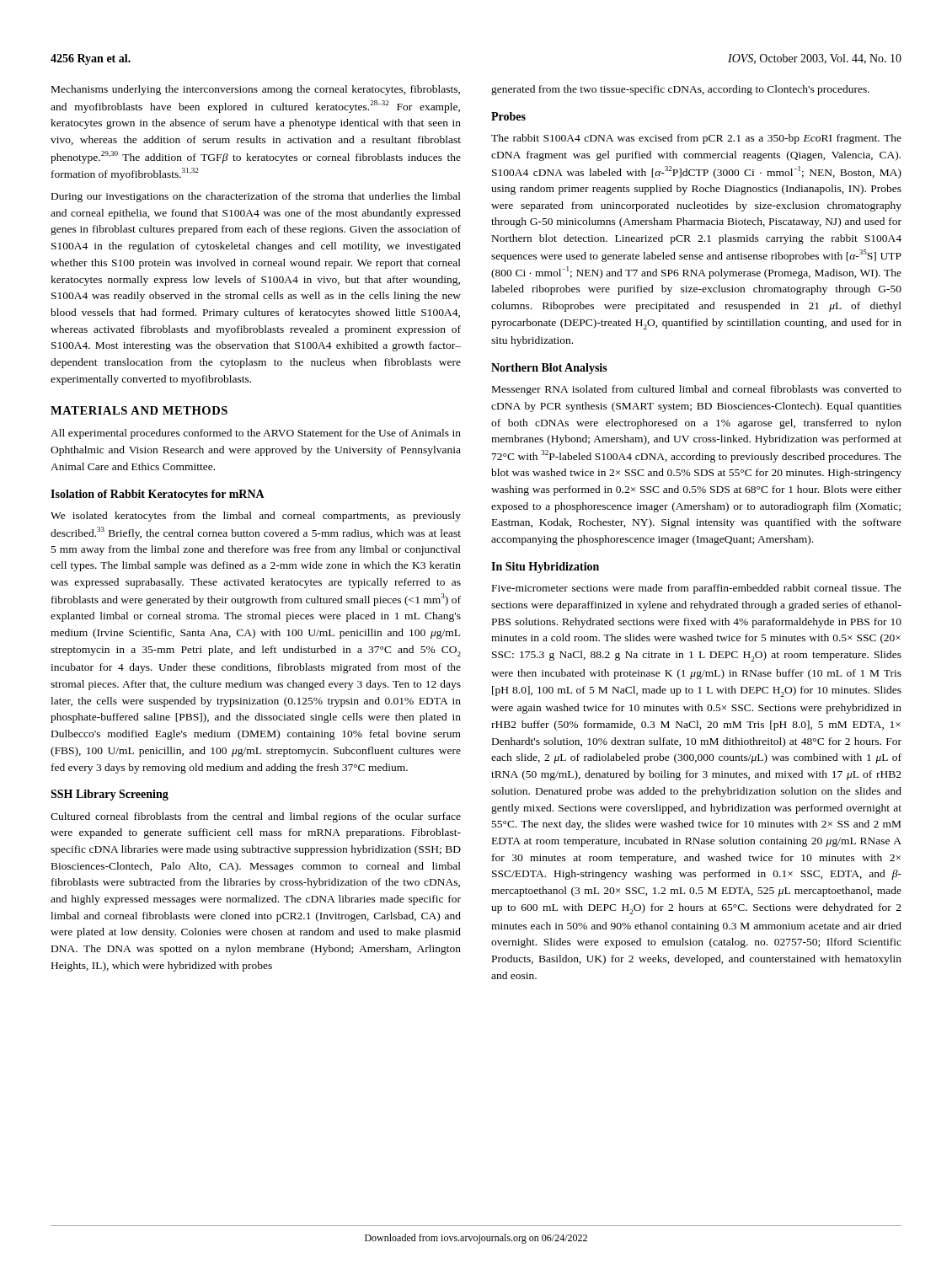Find the text block that says "Five-micrometer sections were made from paraffin-embedded"

point(696,782)
